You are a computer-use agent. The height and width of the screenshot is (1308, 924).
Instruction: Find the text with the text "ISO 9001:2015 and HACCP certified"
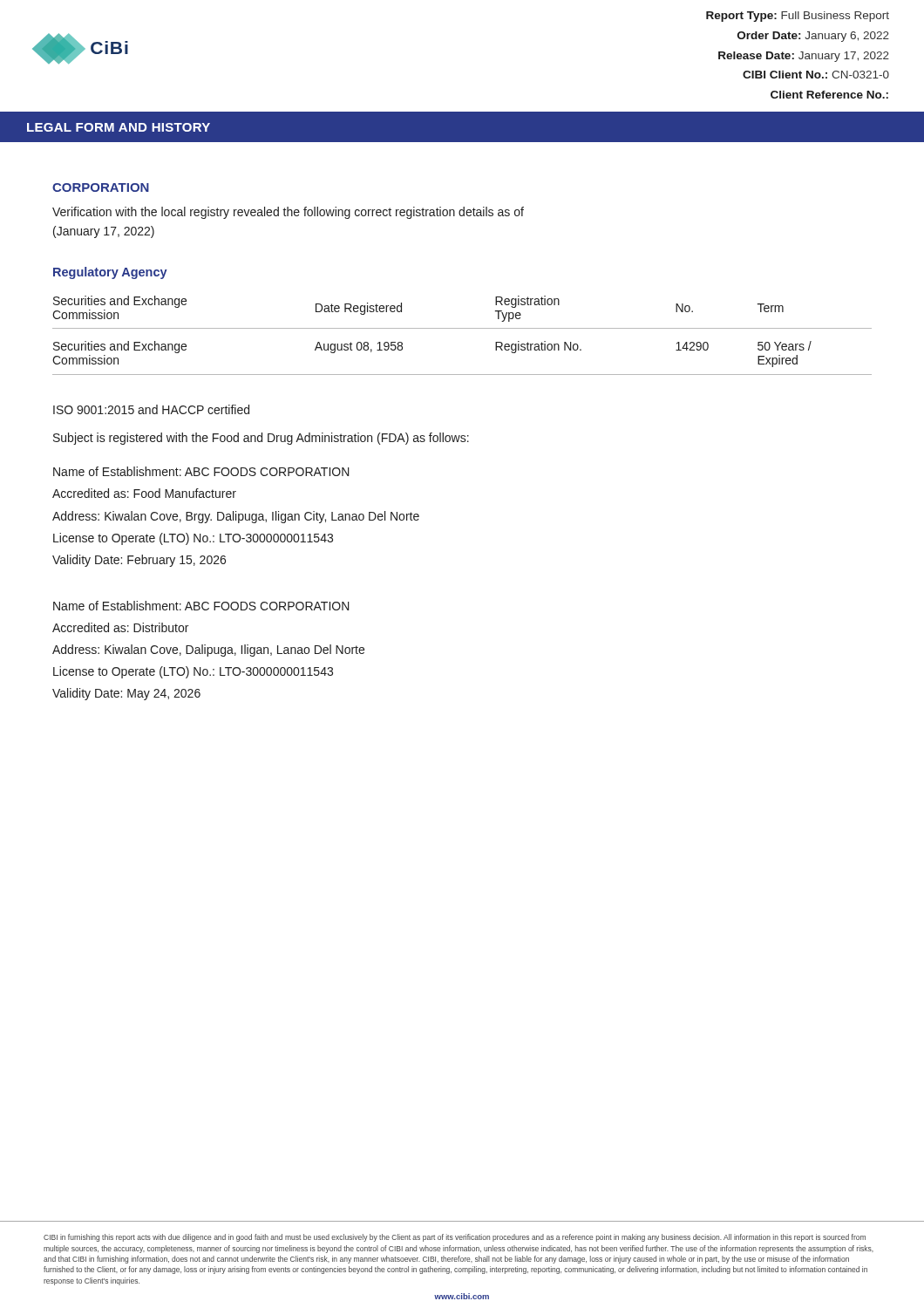(151, 410)
